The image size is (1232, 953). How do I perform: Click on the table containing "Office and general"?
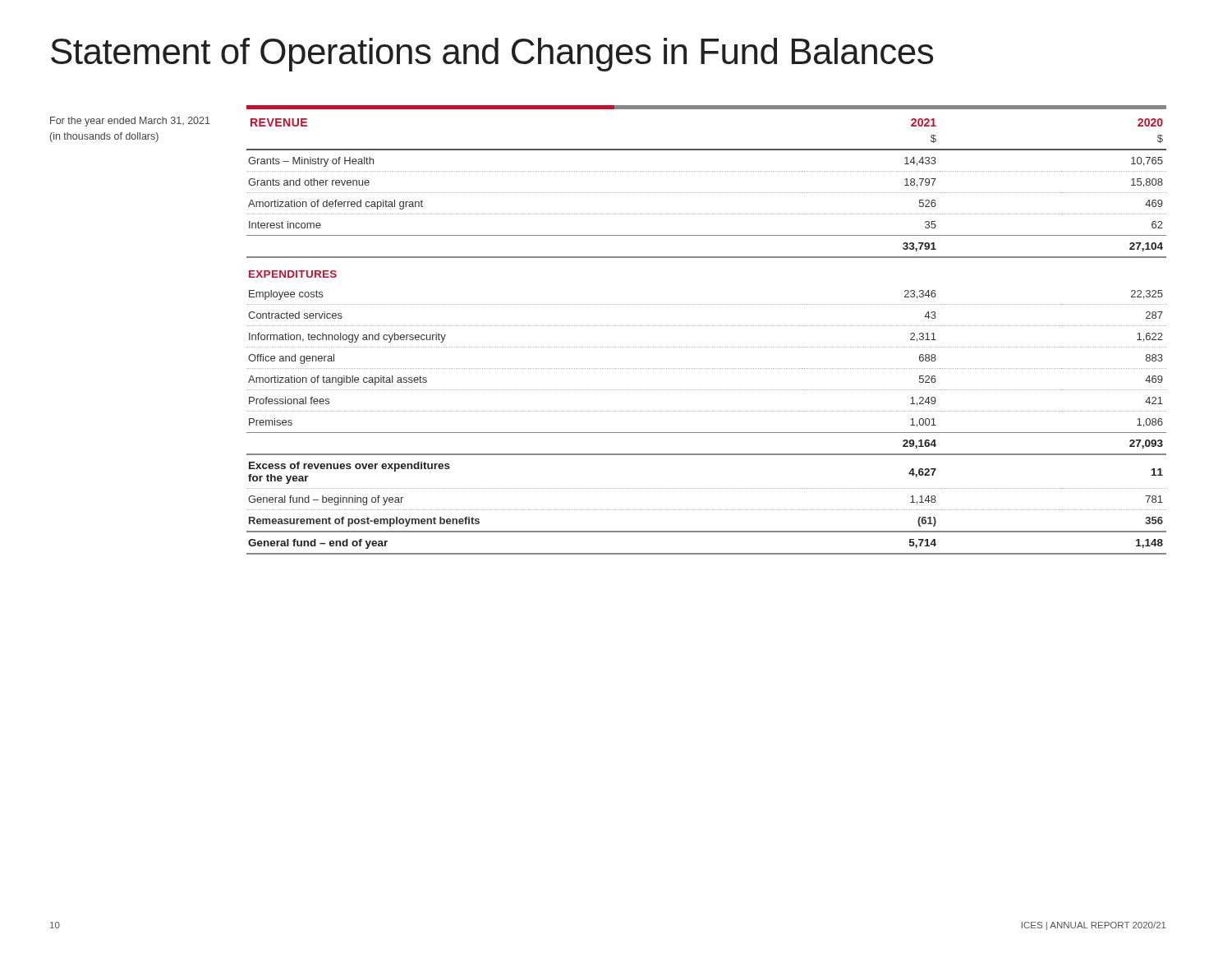pos(706,330)
